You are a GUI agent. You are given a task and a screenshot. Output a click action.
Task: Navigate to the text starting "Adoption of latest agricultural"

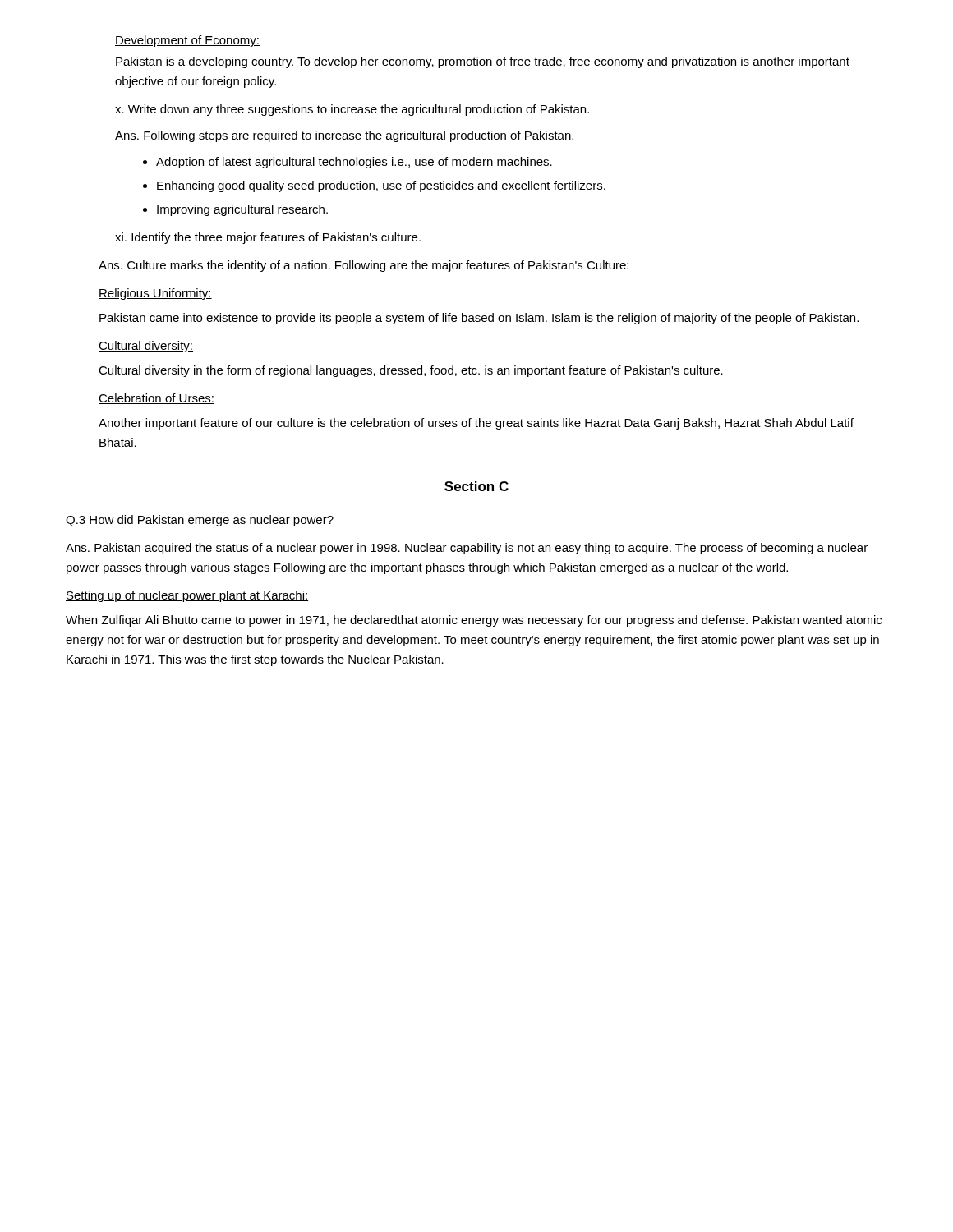click(354, 161)
